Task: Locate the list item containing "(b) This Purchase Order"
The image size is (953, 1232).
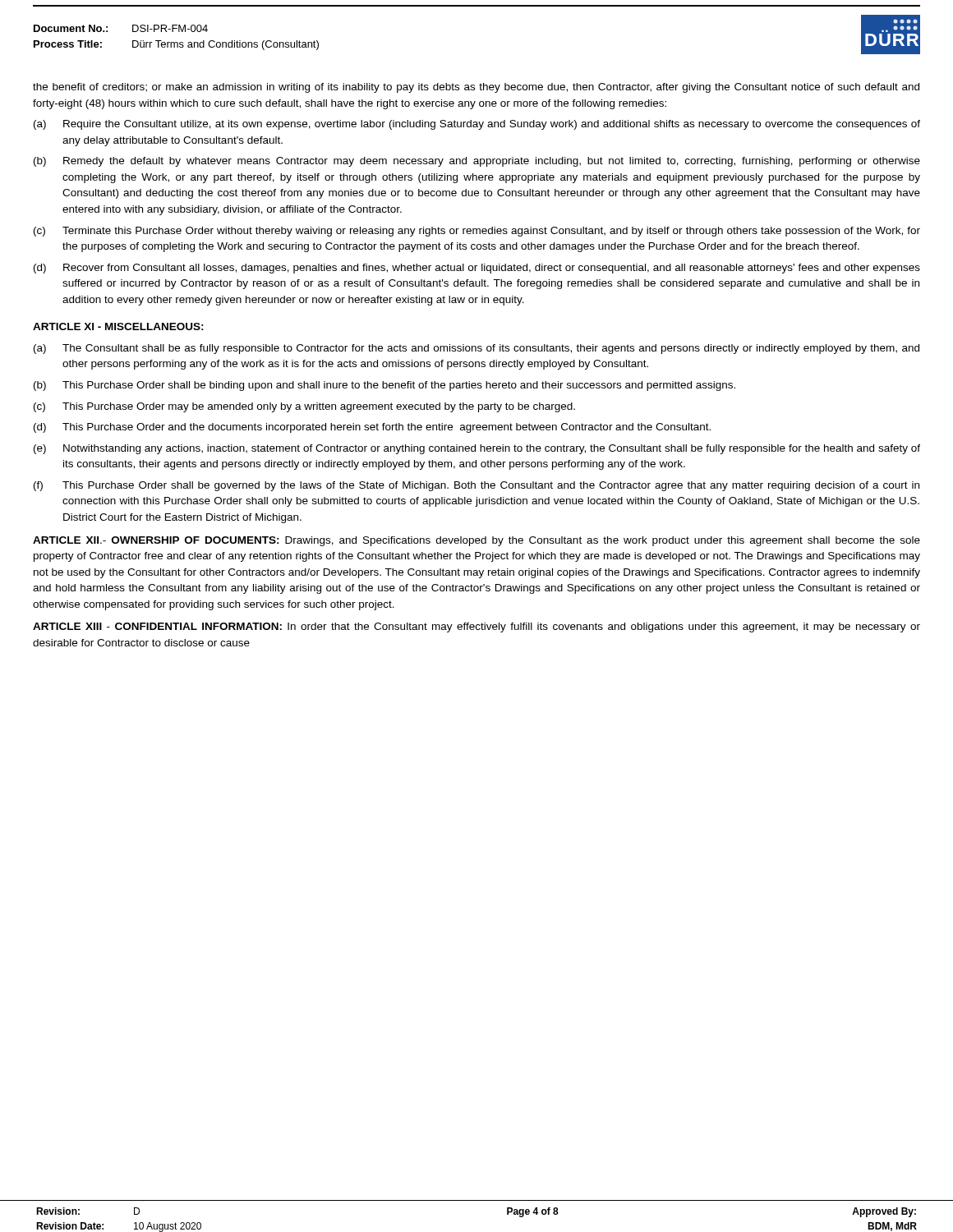Action: pos(476,385)
